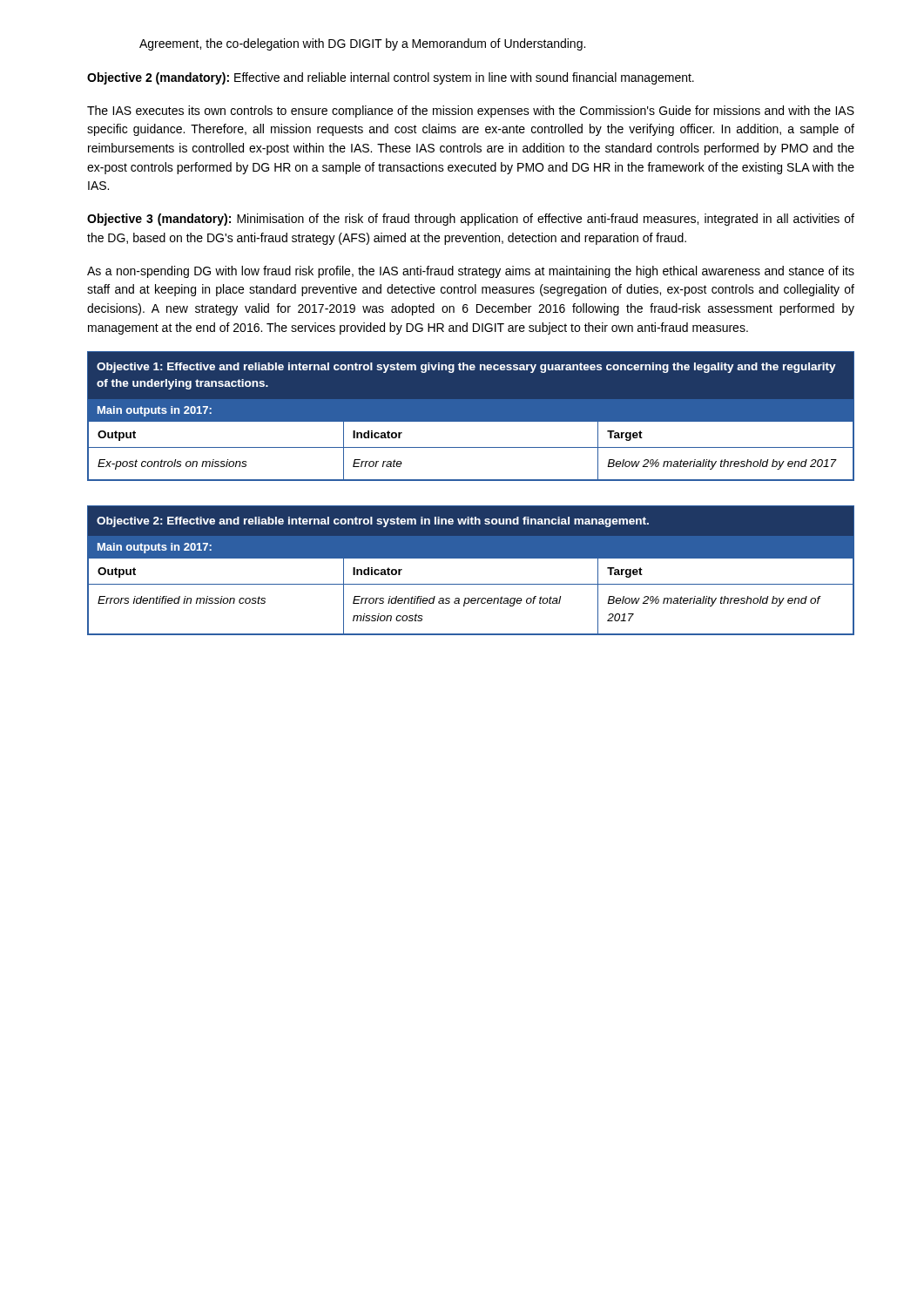Select the region starting "The IAS executes its own"
924x1307 pixels.
click(x=471, y=148)
